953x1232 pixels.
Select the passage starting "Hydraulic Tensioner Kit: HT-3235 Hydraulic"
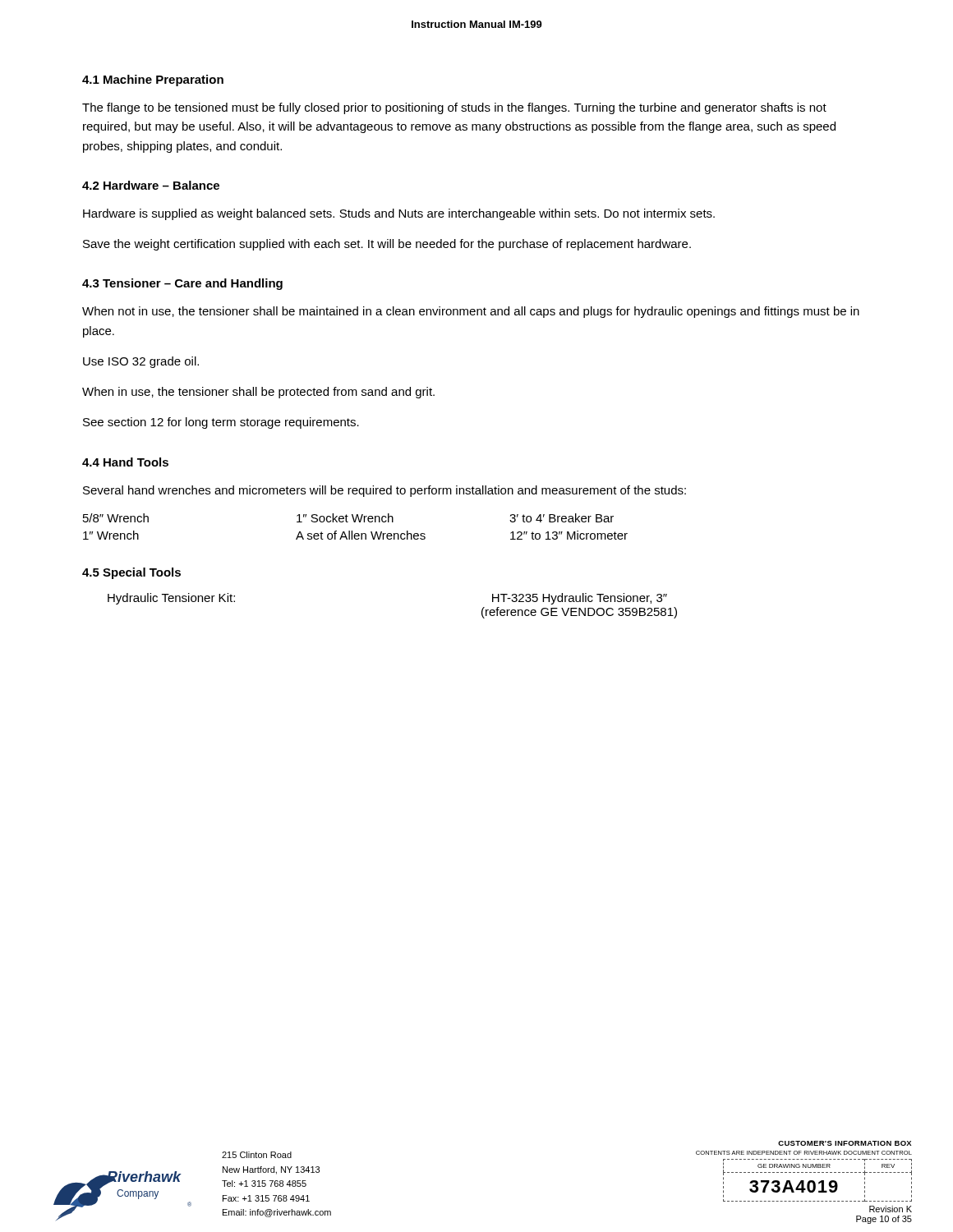click(476, 604)
